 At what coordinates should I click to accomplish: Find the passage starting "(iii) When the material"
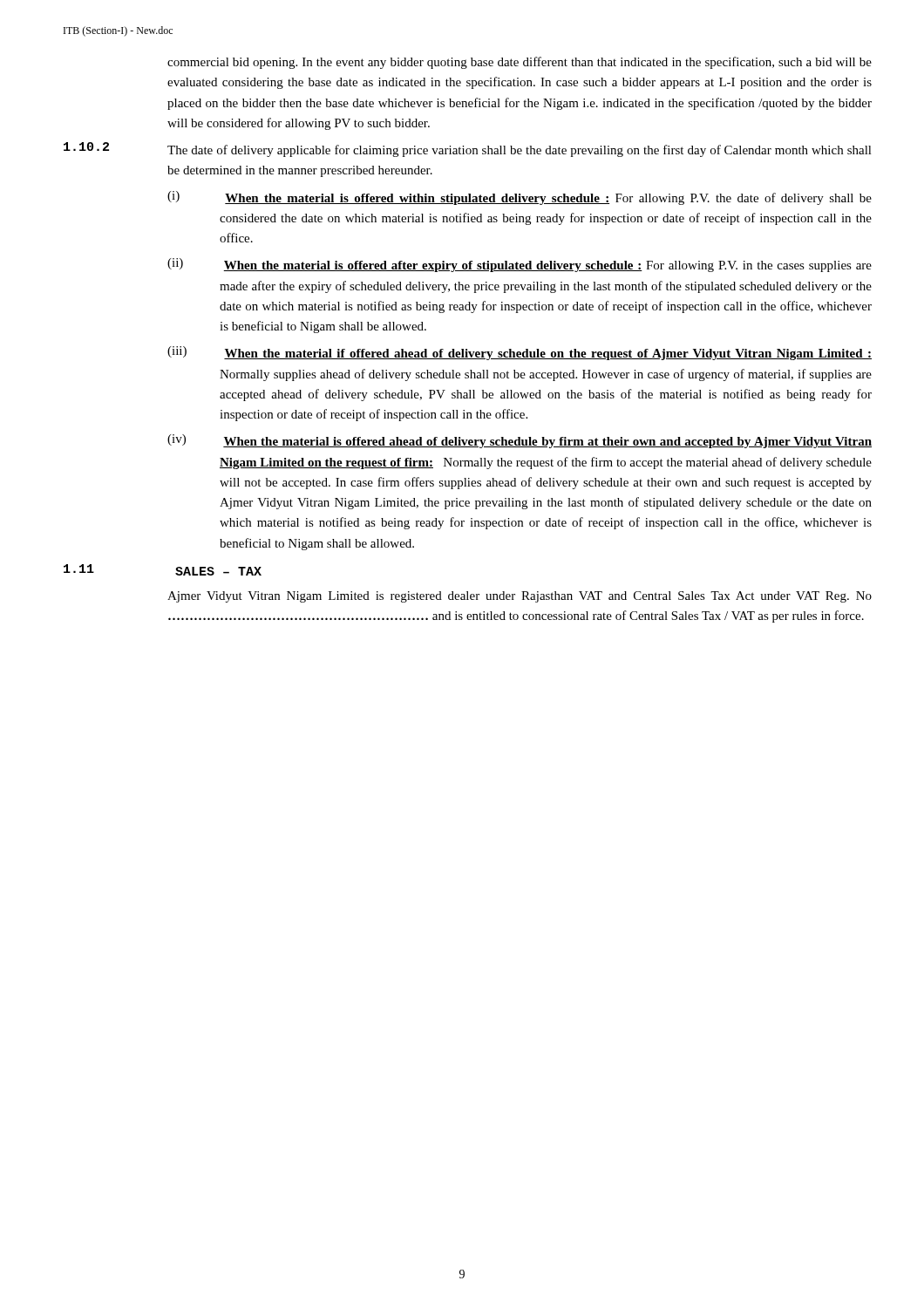(520, 384)
